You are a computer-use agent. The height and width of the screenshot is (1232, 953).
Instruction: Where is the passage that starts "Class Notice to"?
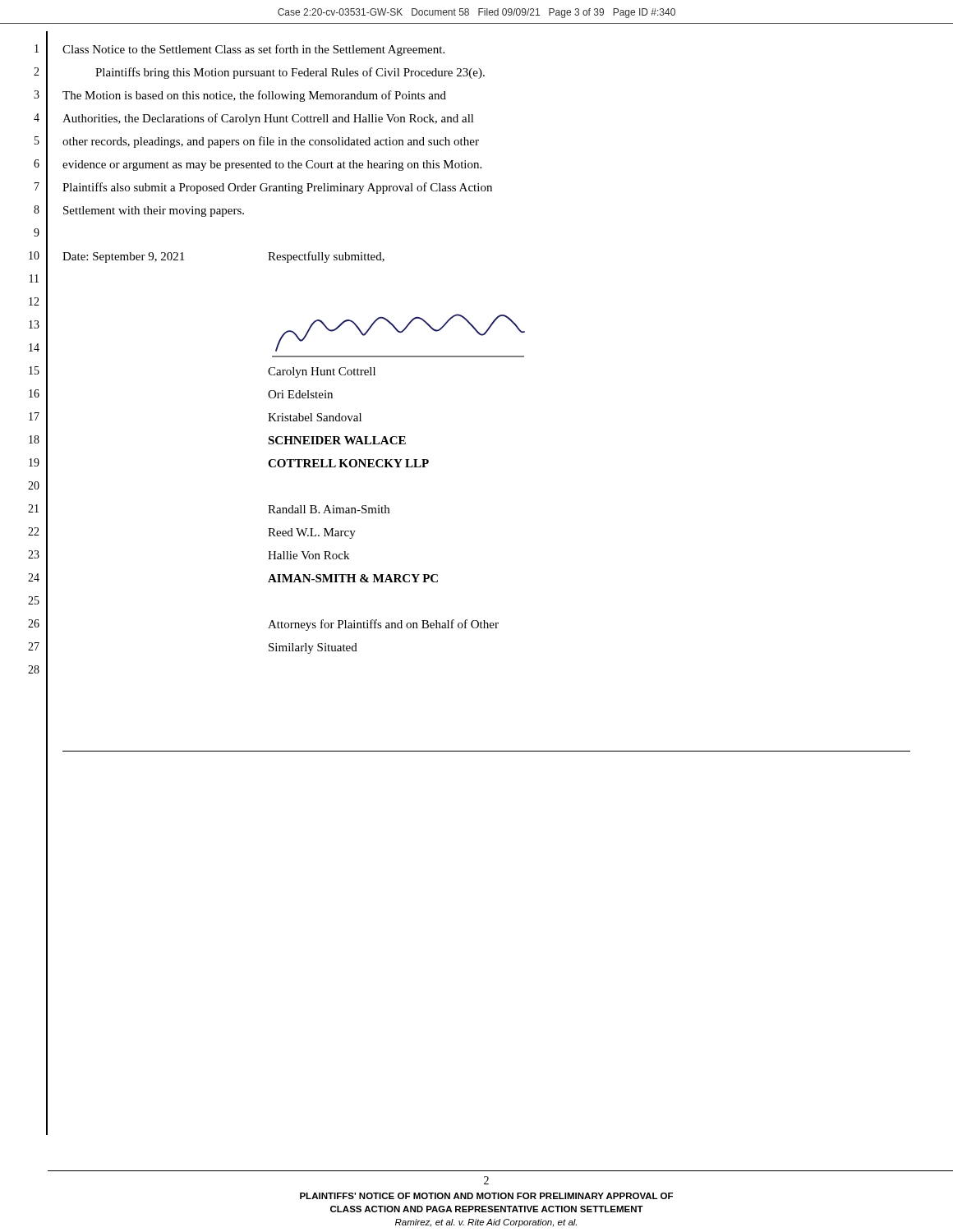(254, 49)
